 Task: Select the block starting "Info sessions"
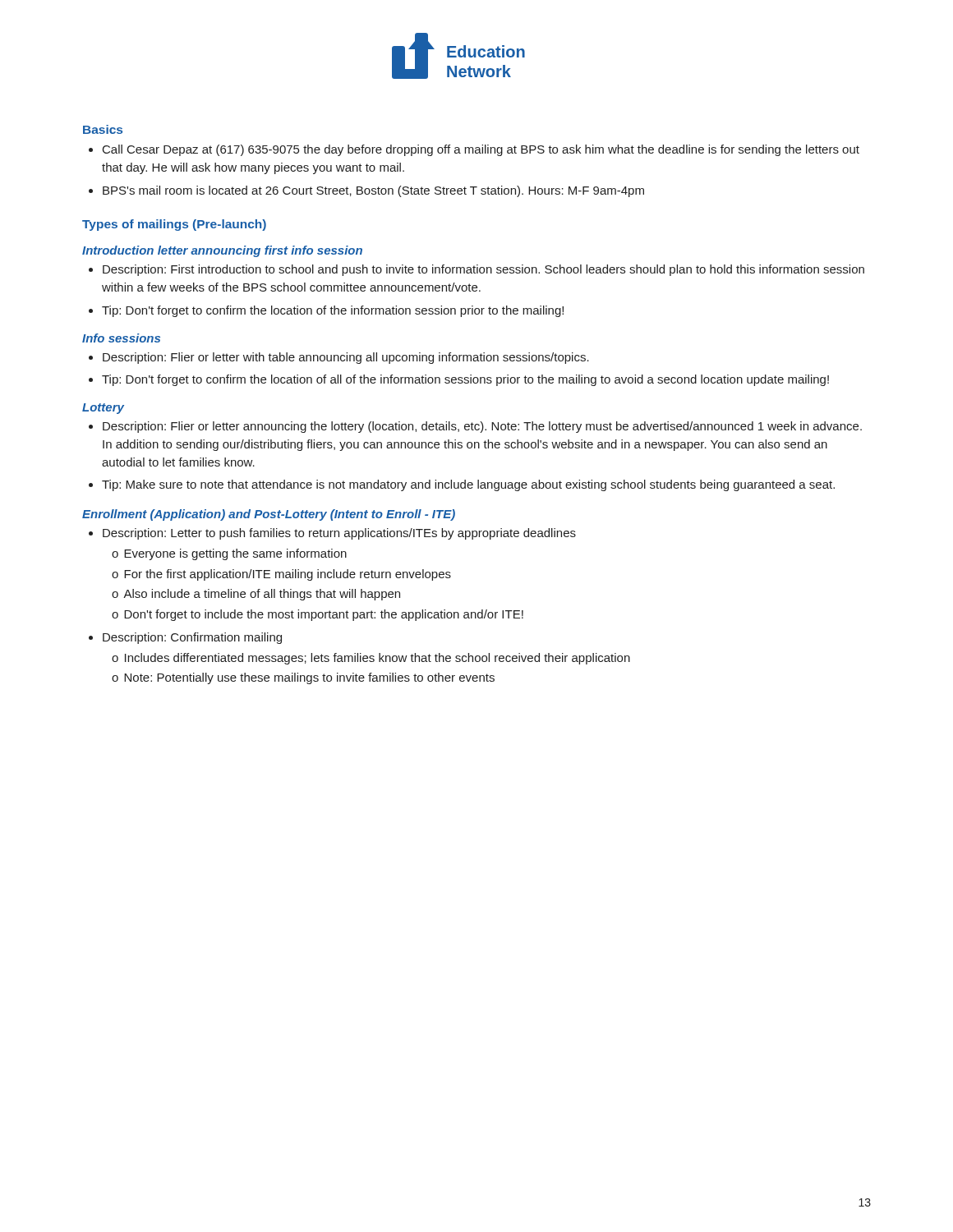click(122, 338)
